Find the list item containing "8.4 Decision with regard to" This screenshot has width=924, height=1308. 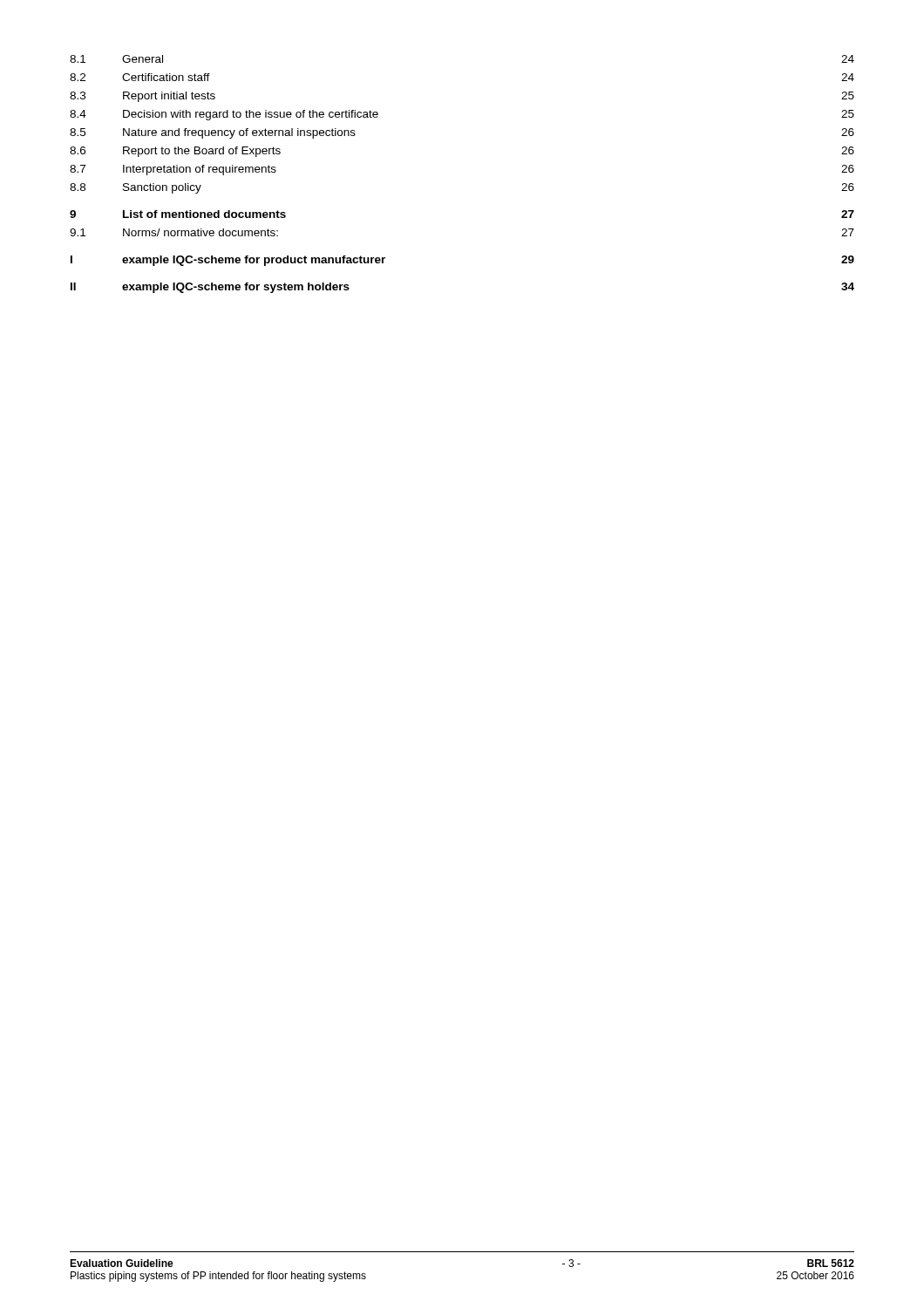coord(250,115)
